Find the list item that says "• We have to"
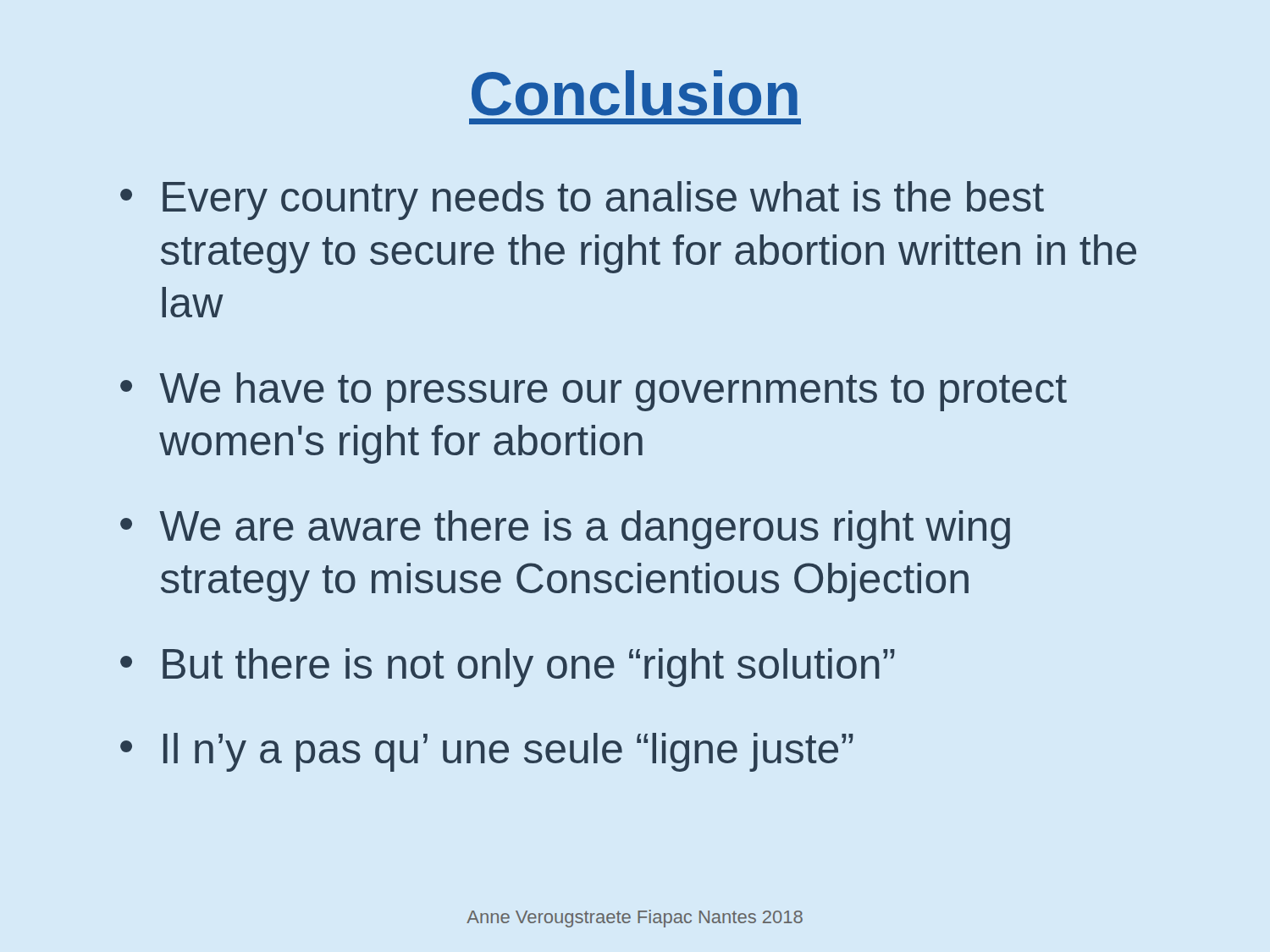 [x=635, y=415]
